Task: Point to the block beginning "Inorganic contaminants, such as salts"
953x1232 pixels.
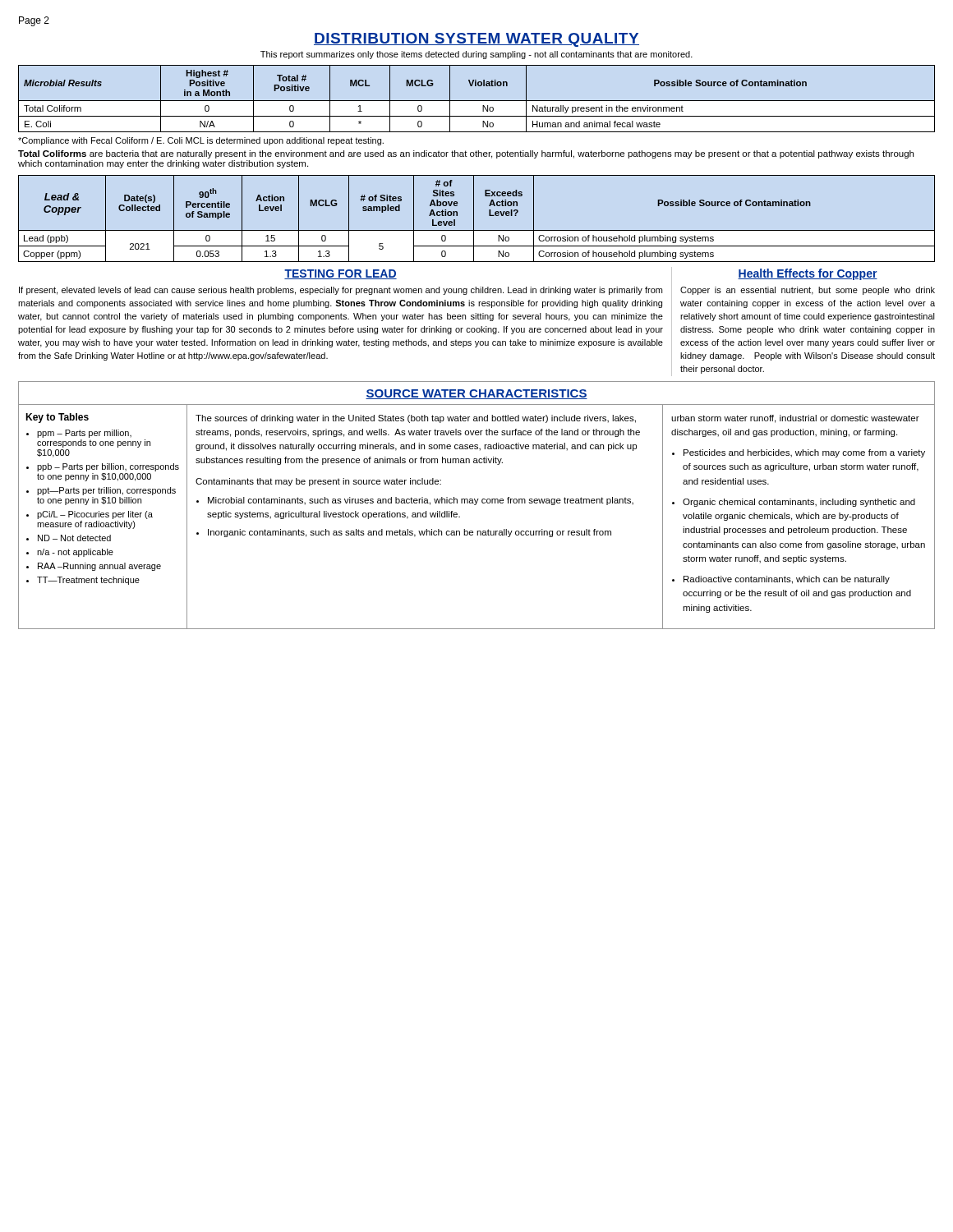Action: 409,532
